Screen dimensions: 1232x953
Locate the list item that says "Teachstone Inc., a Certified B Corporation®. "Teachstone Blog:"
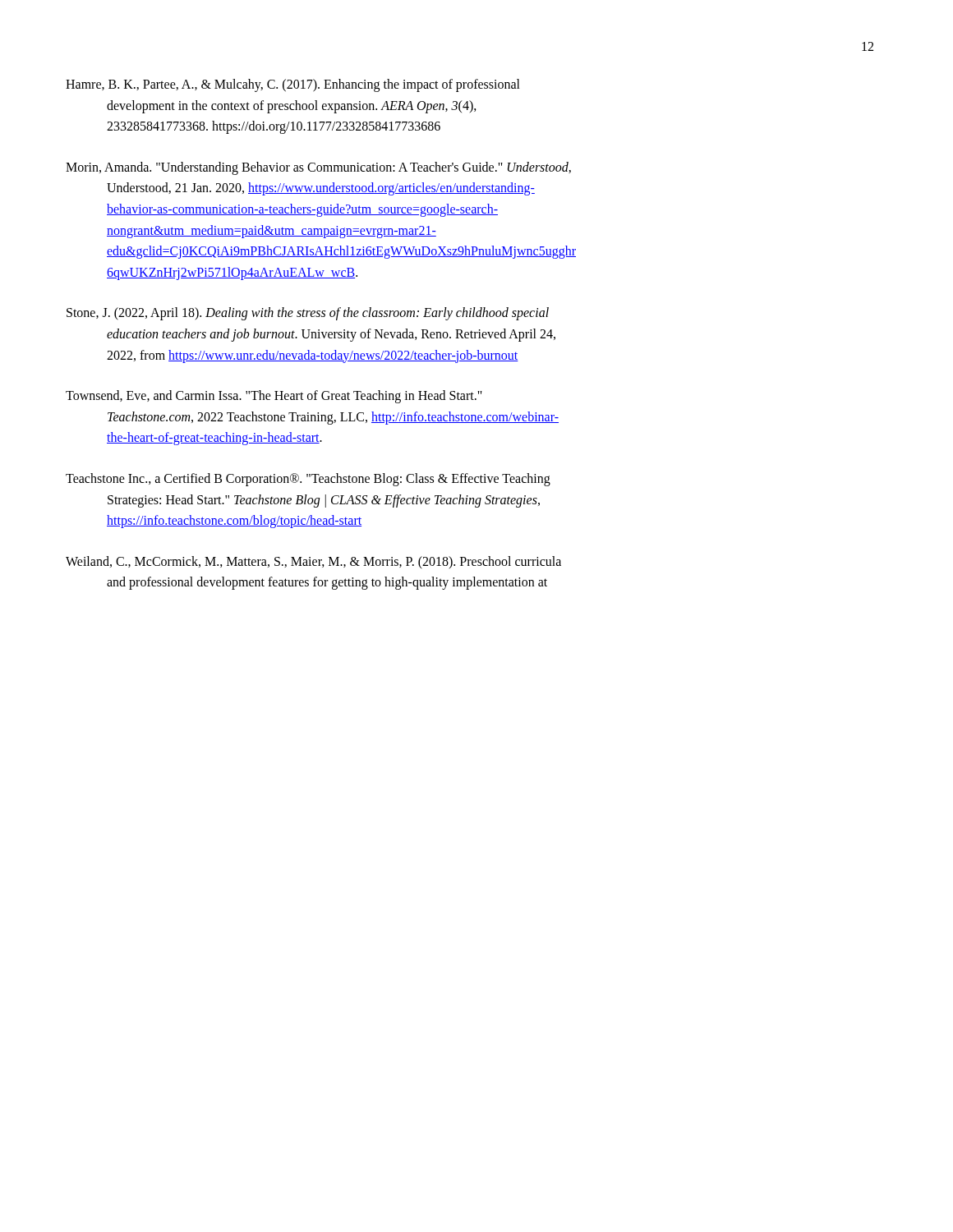pyautogui.click(x=490, y=500)
